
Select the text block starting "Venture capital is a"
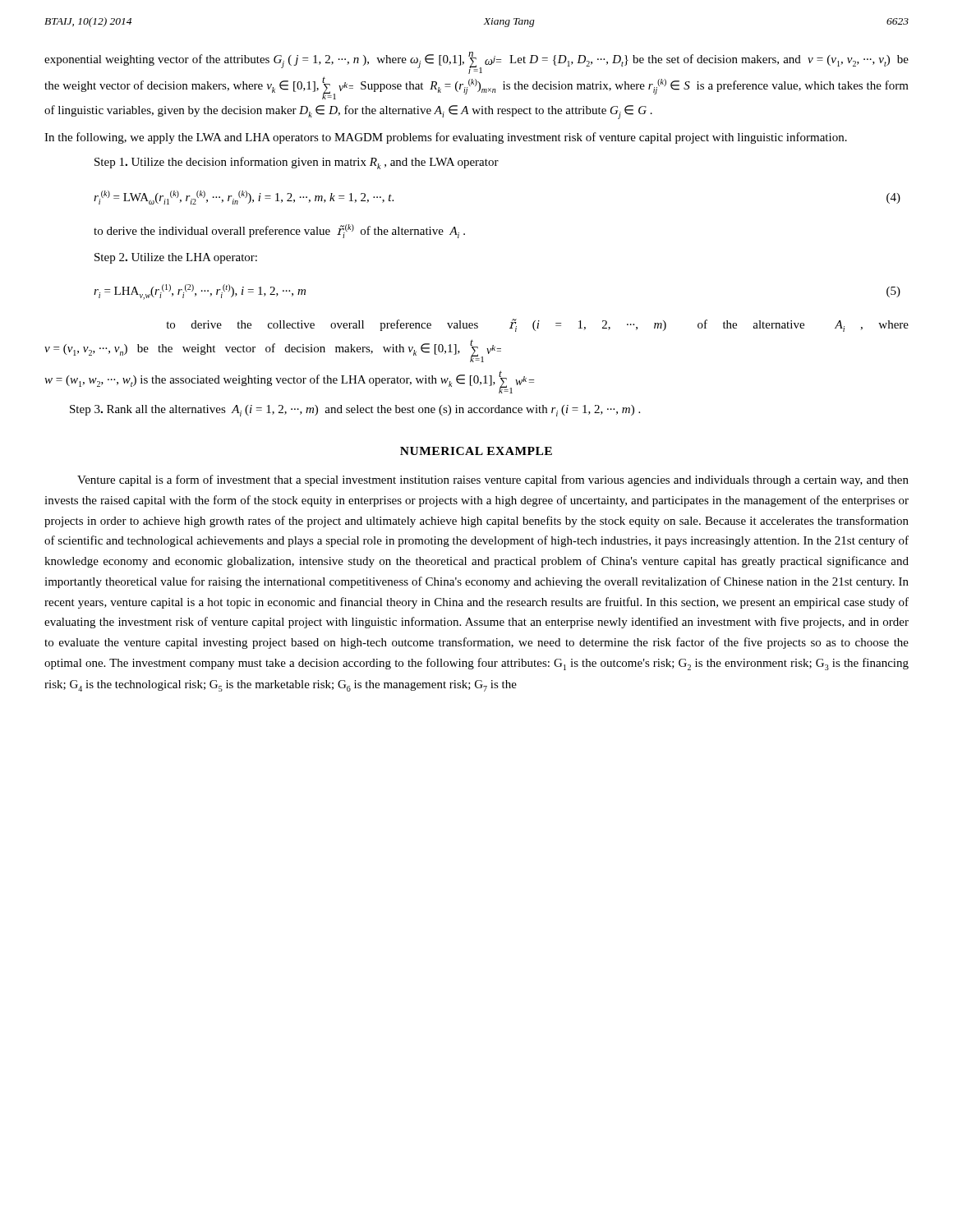476,583
